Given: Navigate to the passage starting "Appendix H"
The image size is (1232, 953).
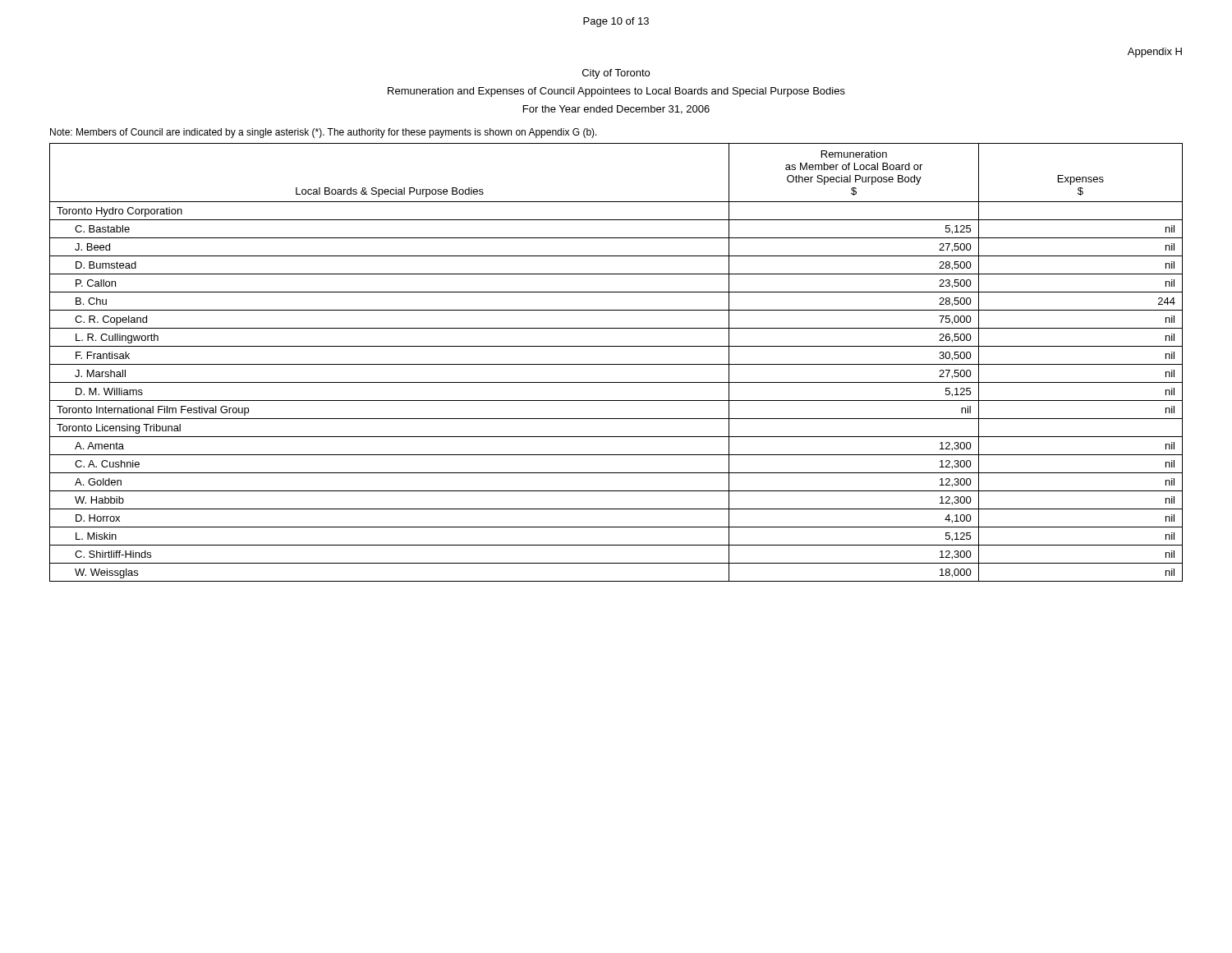Looking at the screenshot, I should (x=1155, y=51).
